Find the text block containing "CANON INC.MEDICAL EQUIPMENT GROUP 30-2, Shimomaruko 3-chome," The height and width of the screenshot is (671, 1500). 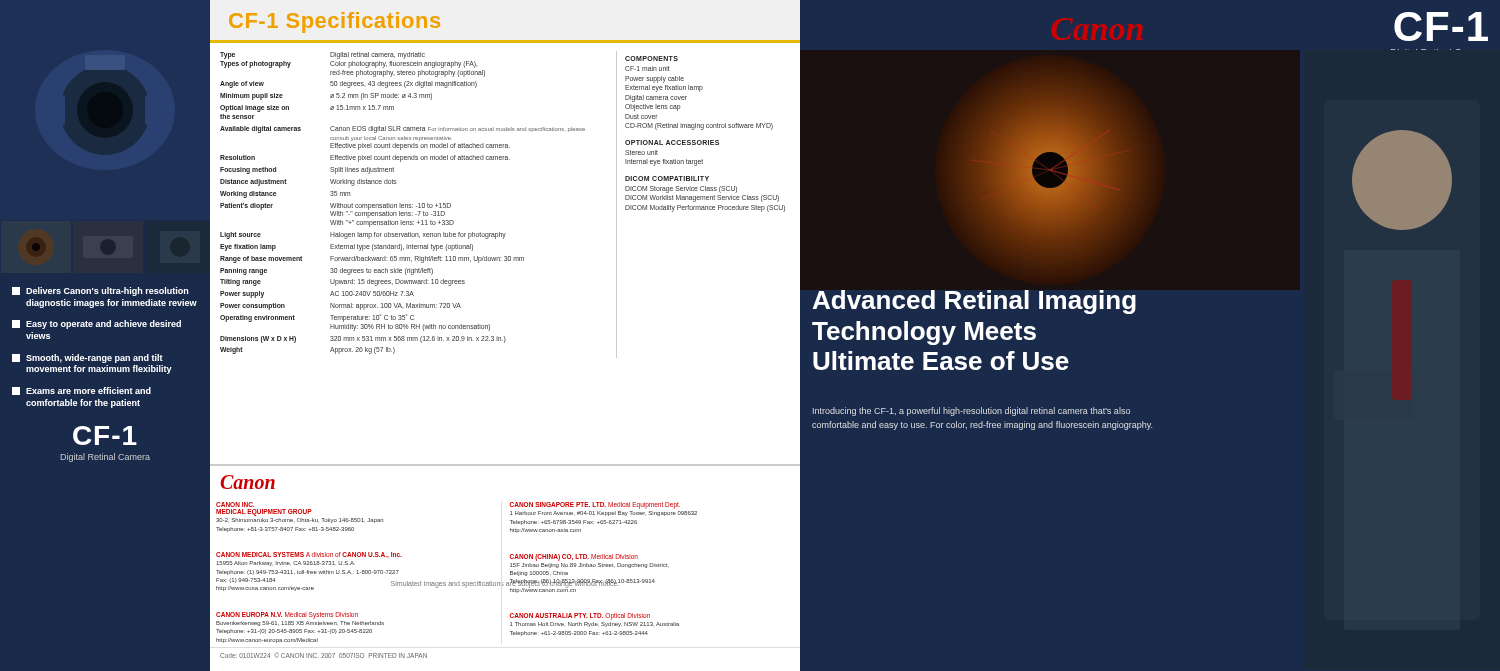[x=354, y=573]
